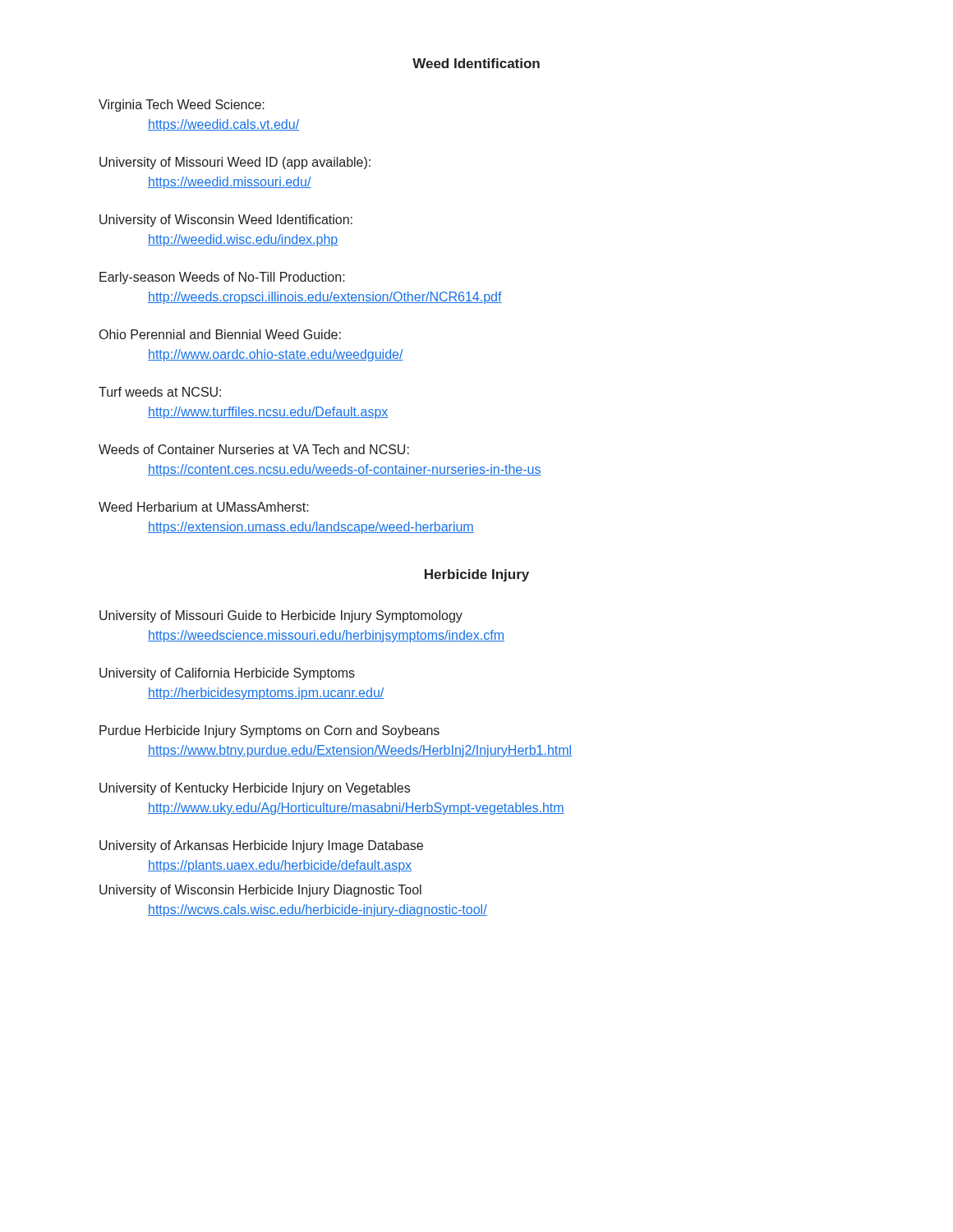The image size is (953, 1232).
Task: Where does it say "Turf weeds at NCSU: http://www.turffiles.ncsu.edu/Default.aspx"?
Action: click(160, 392)
